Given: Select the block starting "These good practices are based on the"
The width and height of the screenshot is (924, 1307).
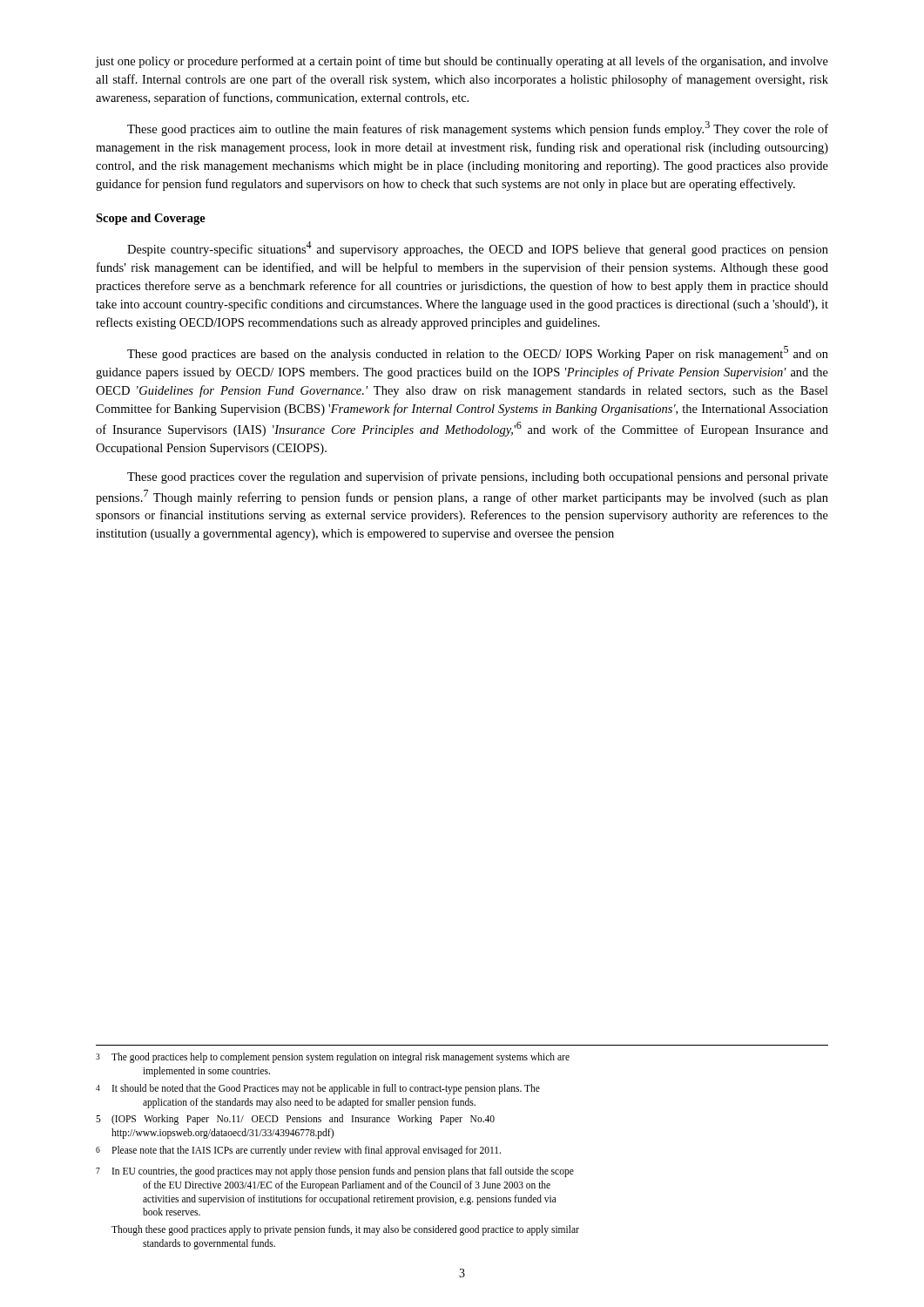Looking at the screenshot, I should (x=462, y=400).
